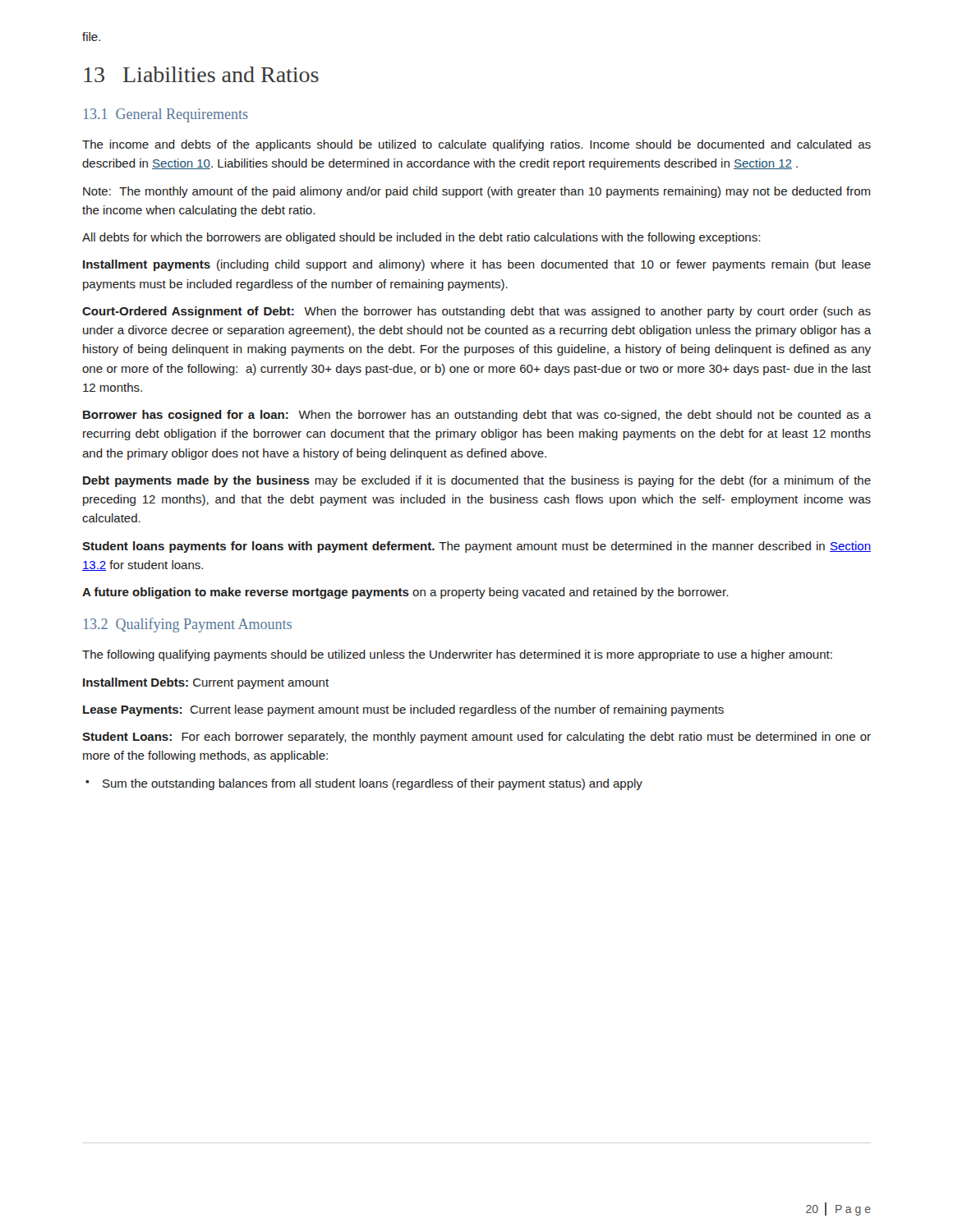Locate the text block that reads "Student Loans: For each borrower separately,"
The width and height of the screenshot is (953, 1232).
(x=476, y=746)
